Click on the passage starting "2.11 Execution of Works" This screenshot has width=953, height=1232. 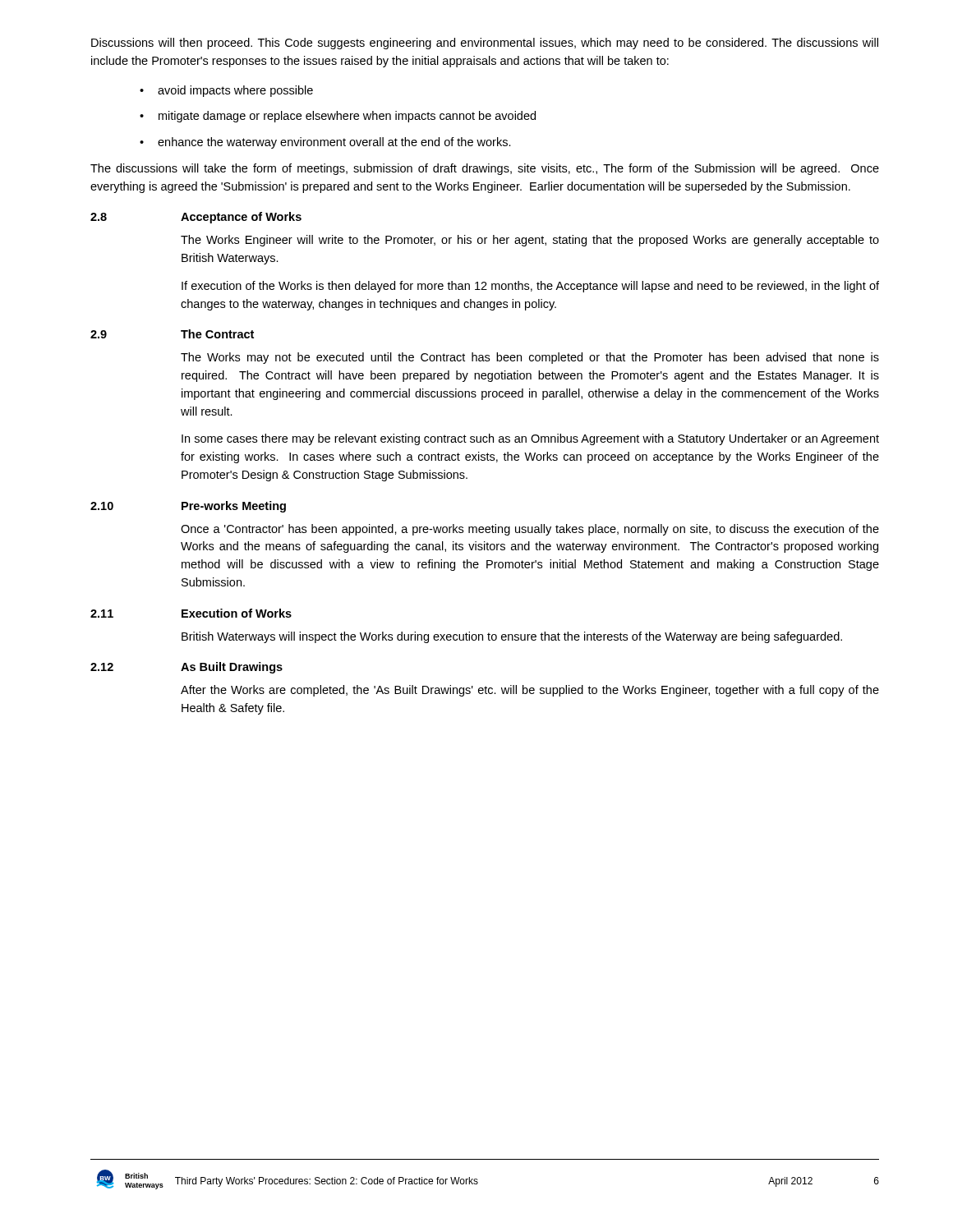tap(191, 613)
